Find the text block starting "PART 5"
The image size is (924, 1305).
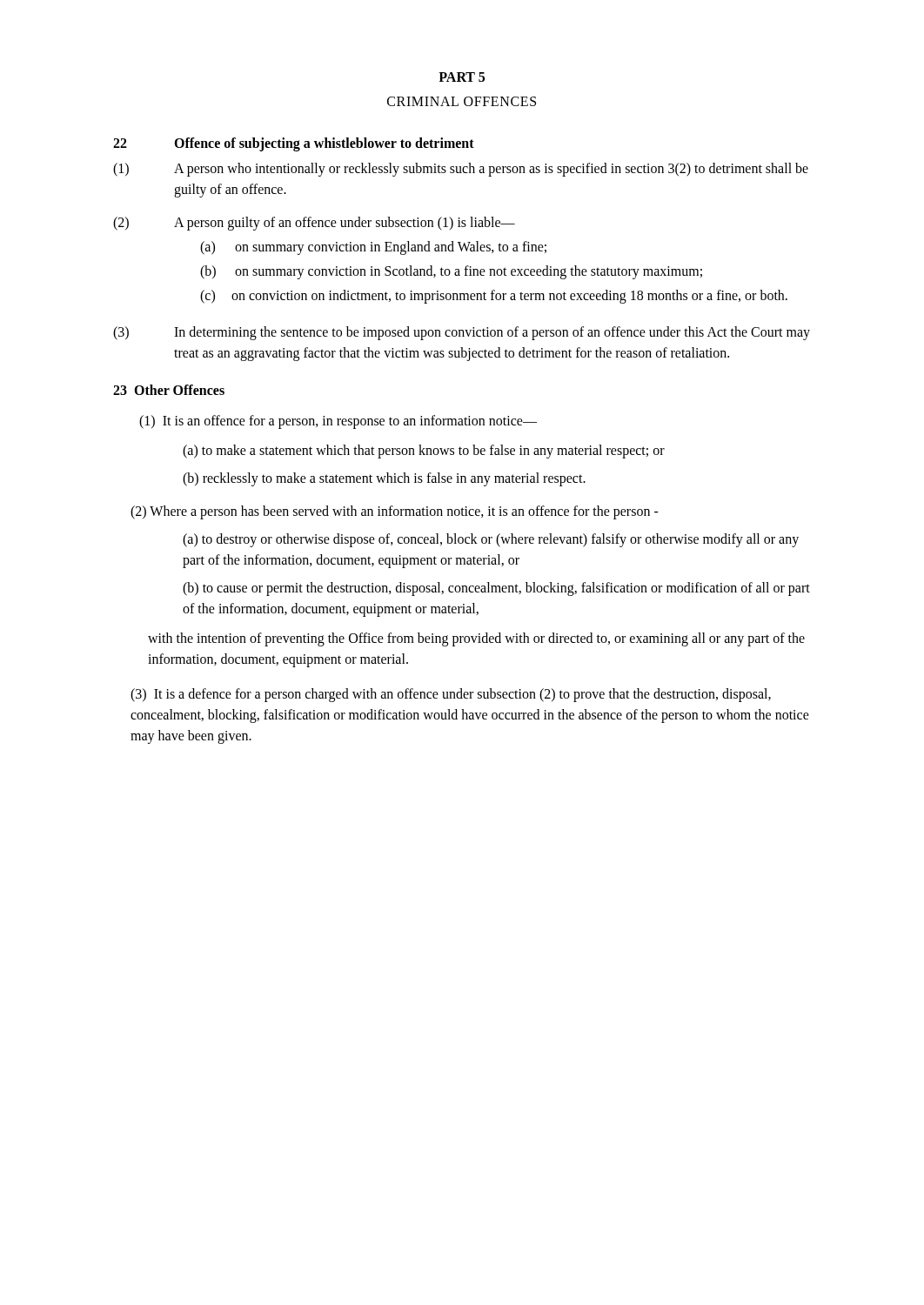[x=462, y=77]
